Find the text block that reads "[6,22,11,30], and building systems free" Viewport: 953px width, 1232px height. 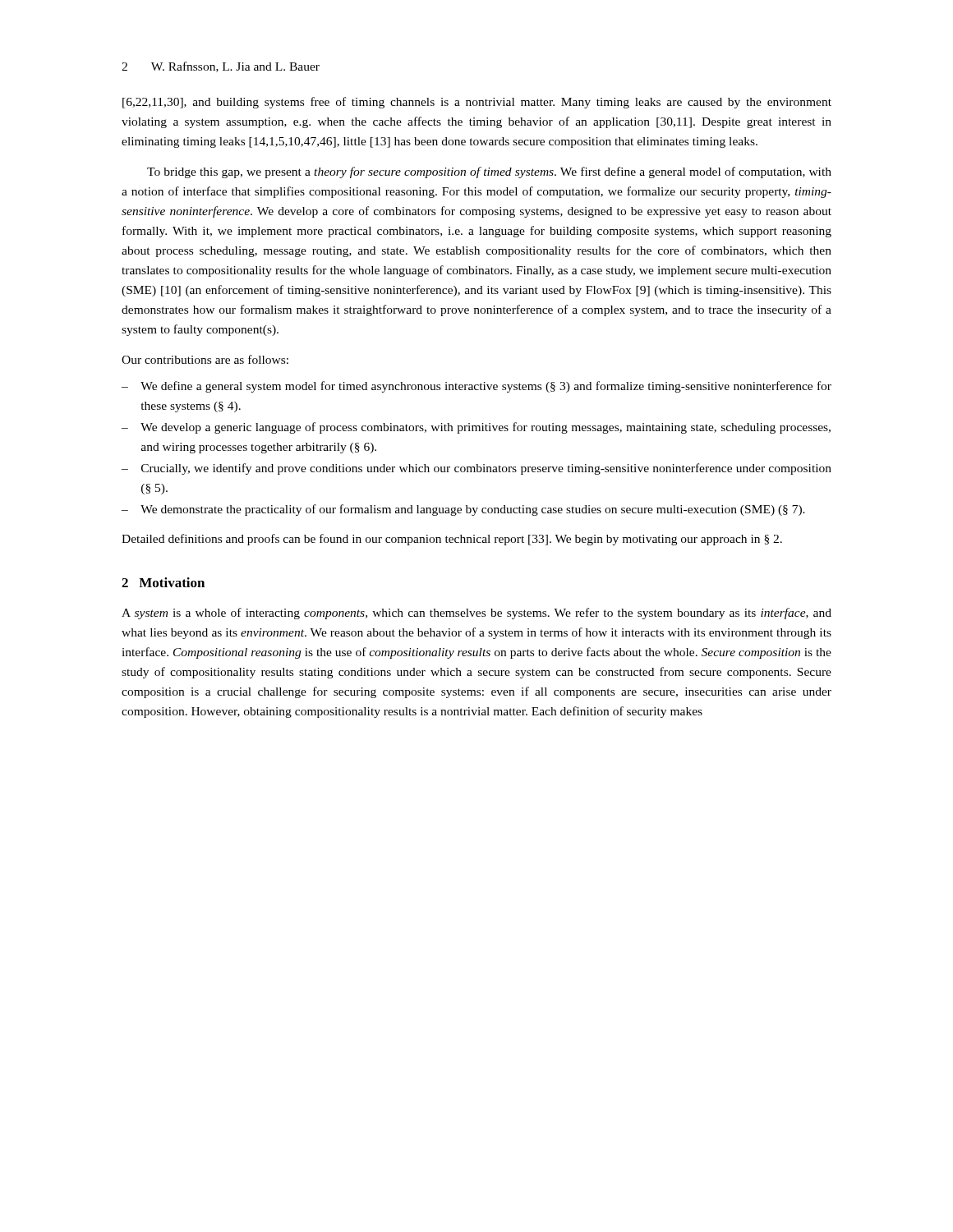point(476,122)
